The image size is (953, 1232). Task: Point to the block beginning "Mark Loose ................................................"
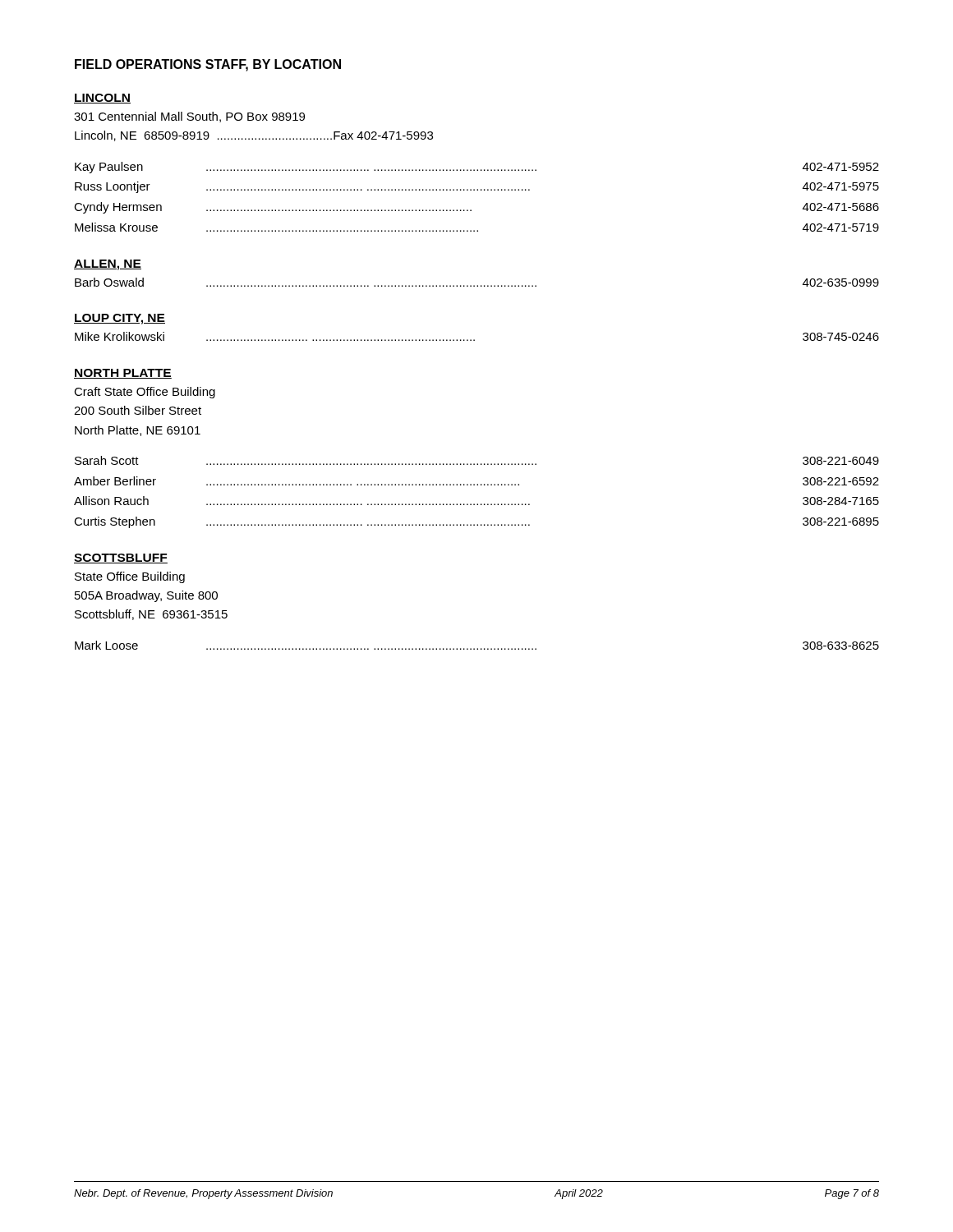[476, 646]
